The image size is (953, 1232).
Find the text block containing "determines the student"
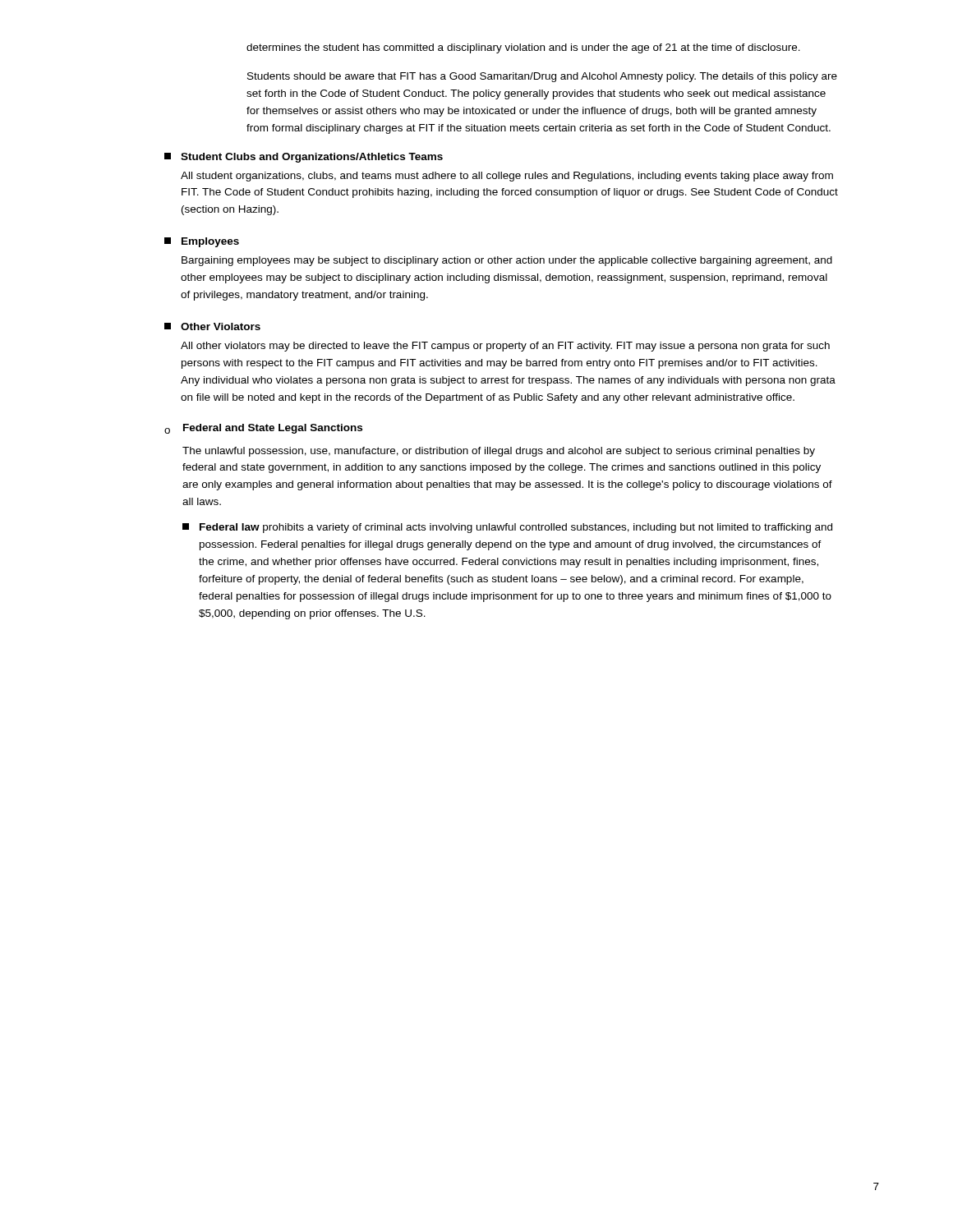click(x=524, y=47)
